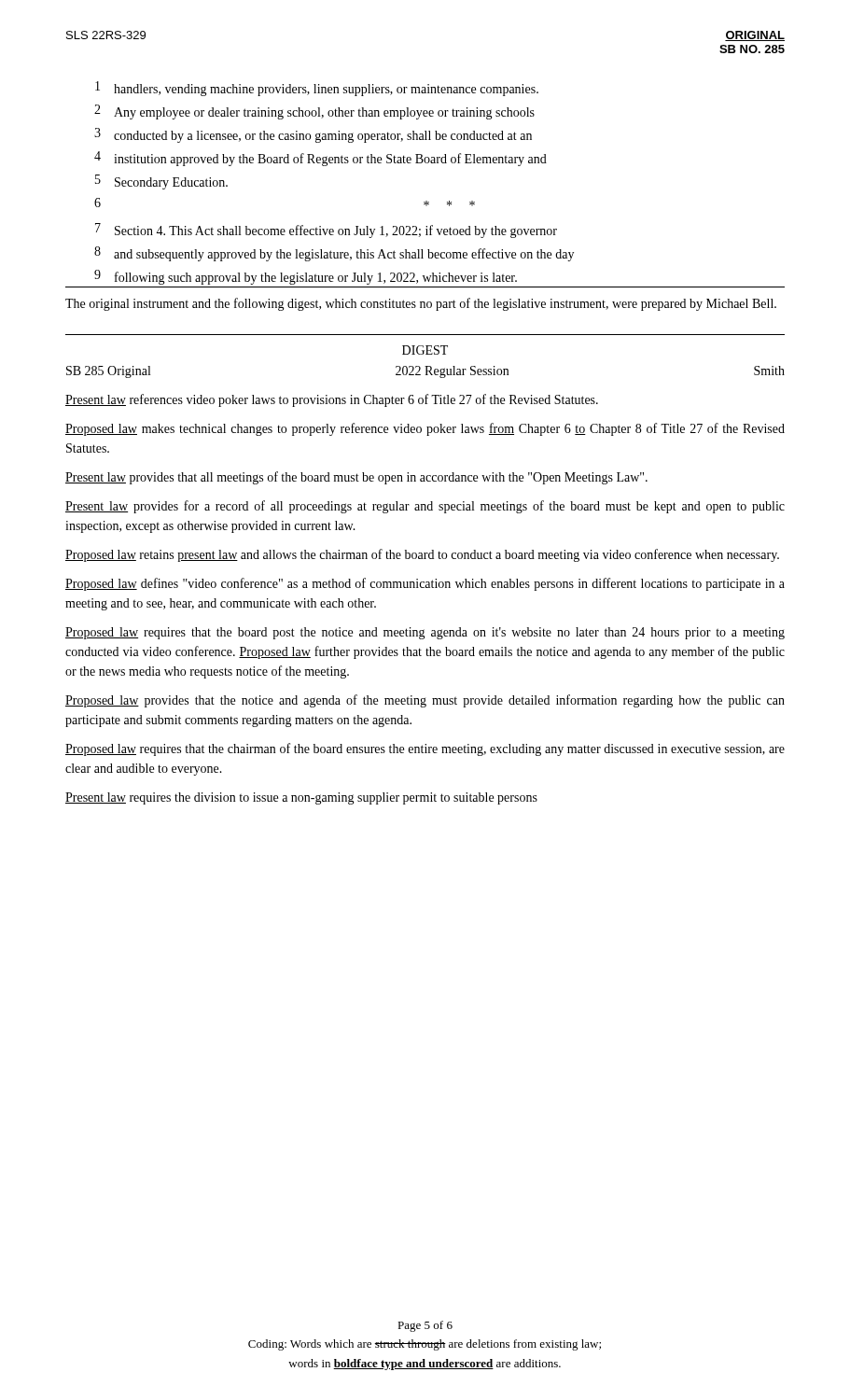850x1400 pixels.
Task: Point to the text block starting "3 conducted by a licensee,"
Action: (425, 137)
